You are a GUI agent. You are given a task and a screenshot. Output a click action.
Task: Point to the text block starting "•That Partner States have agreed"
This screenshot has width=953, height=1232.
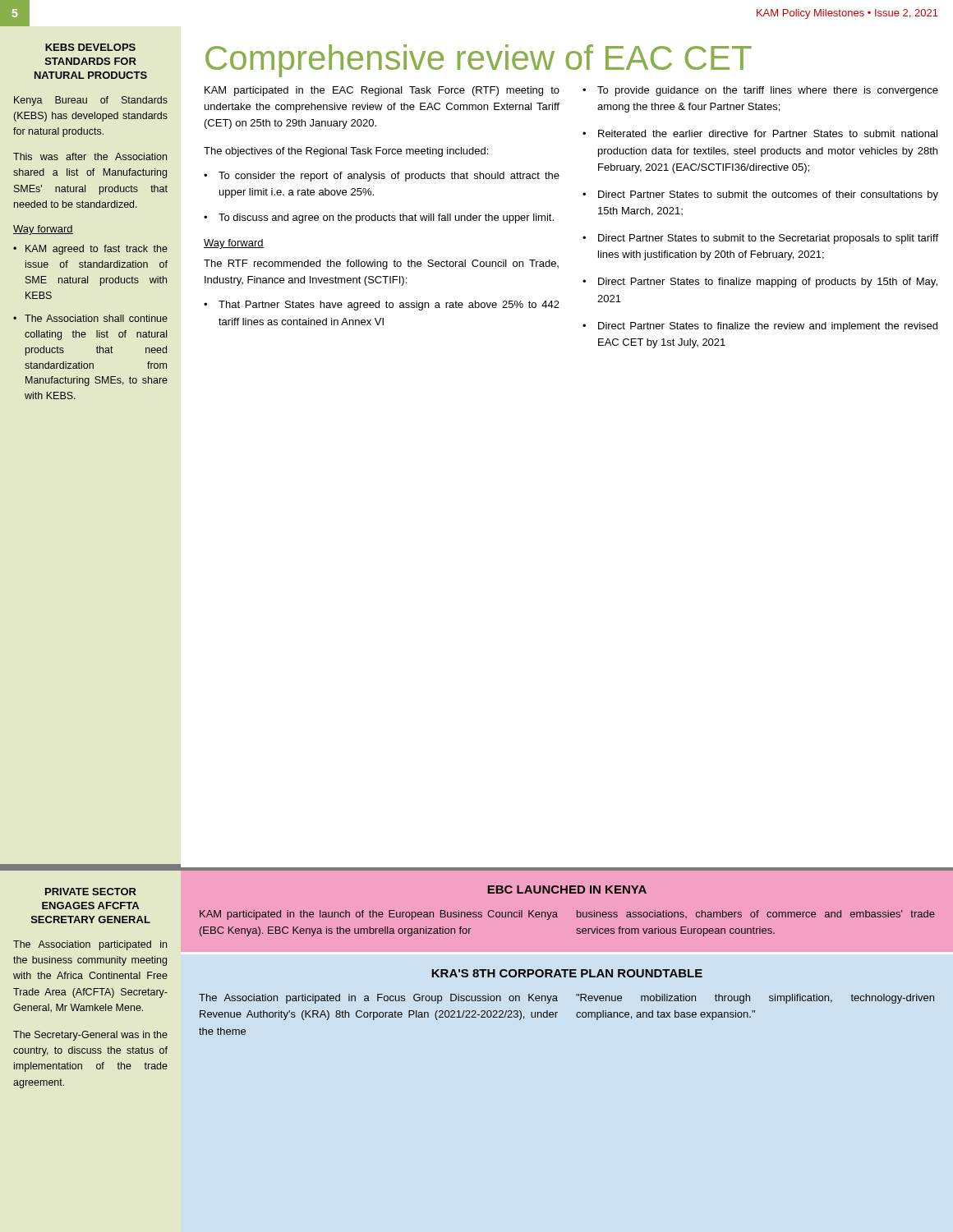382,312
